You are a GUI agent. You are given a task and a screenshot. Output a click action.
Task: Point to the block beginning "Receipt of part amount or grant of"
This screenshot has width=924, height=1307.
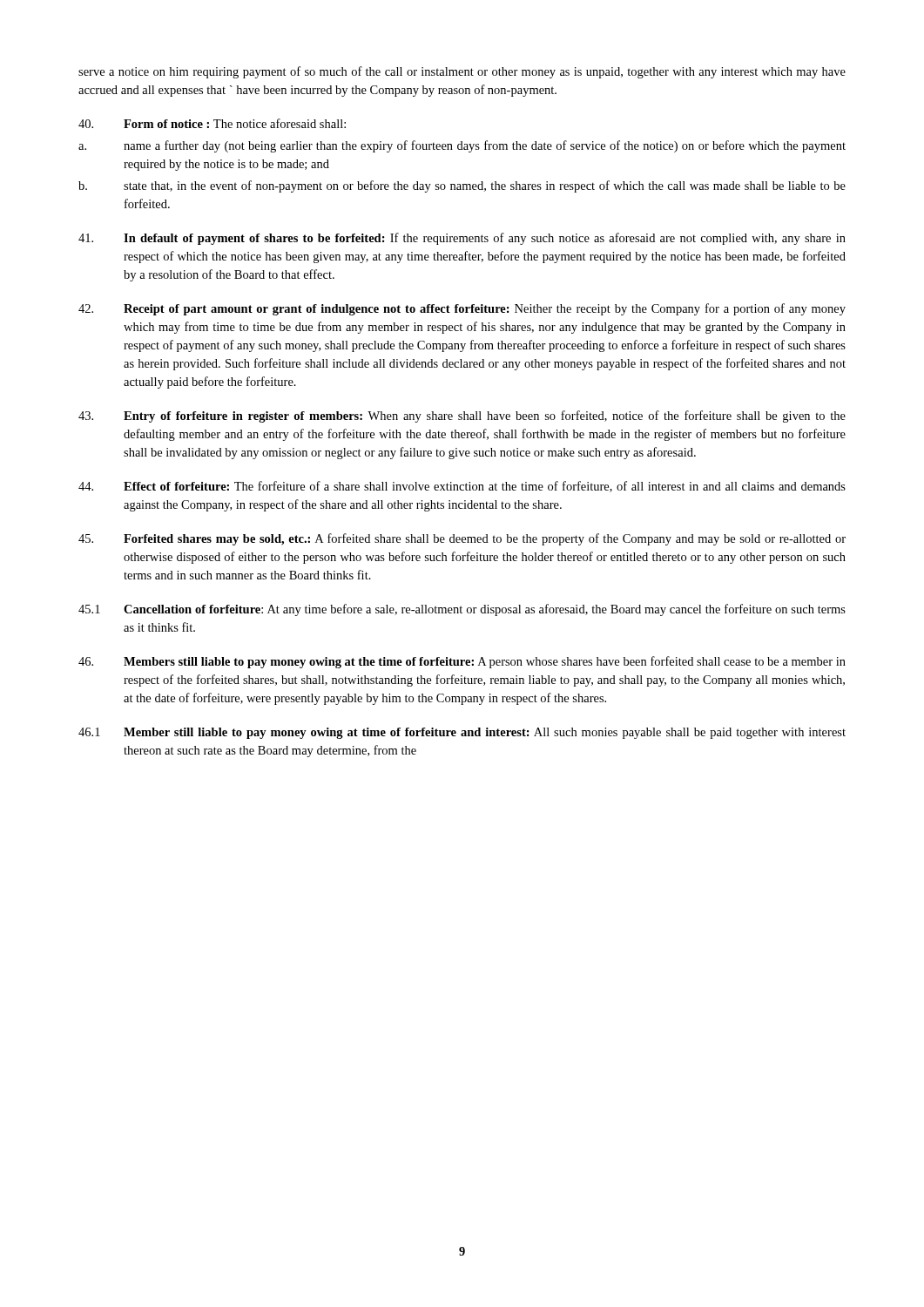pyautogui.click(x=462, y=346)
